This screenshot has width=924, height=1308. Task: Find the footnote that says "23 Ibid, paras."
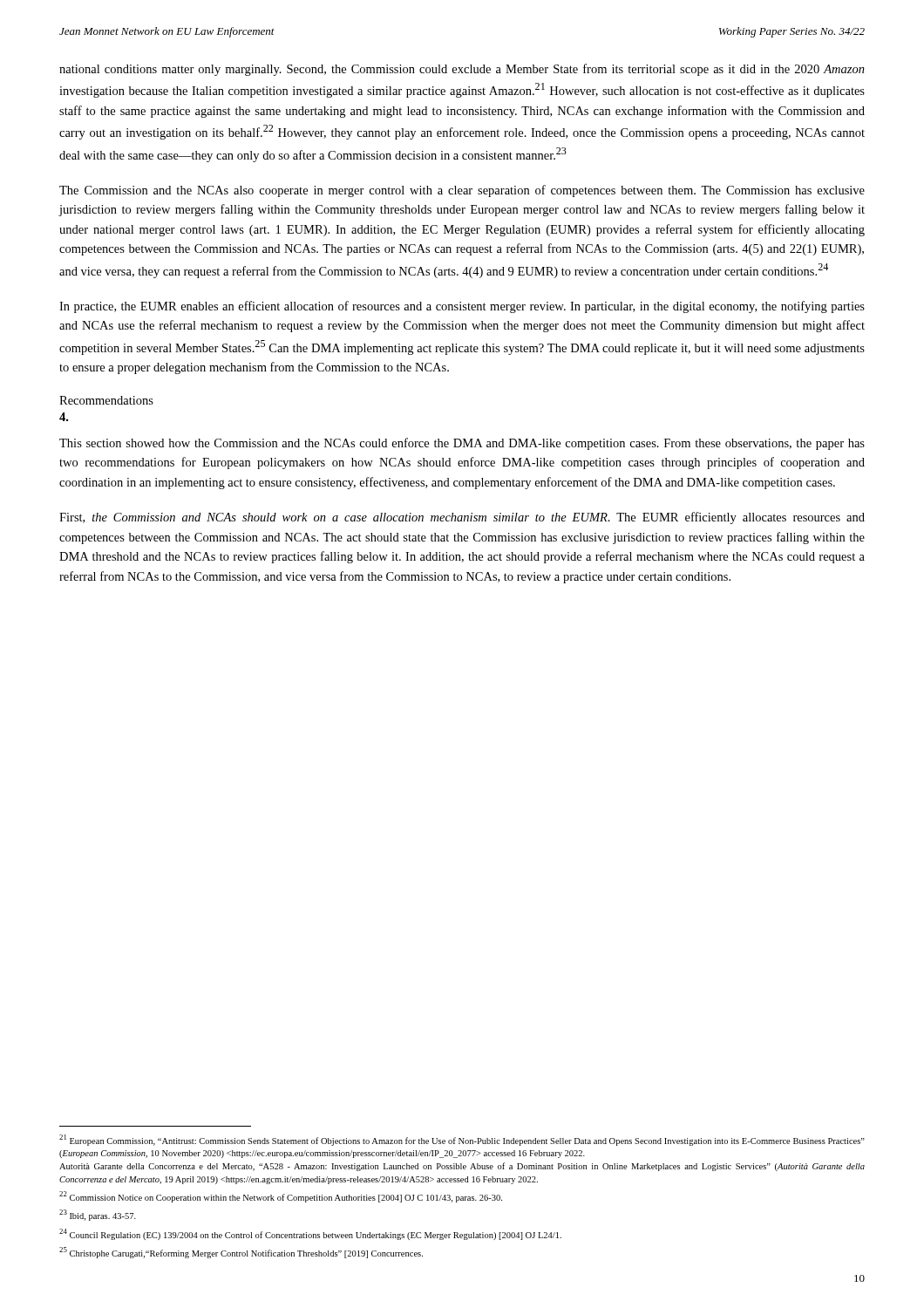[98, 1214]
